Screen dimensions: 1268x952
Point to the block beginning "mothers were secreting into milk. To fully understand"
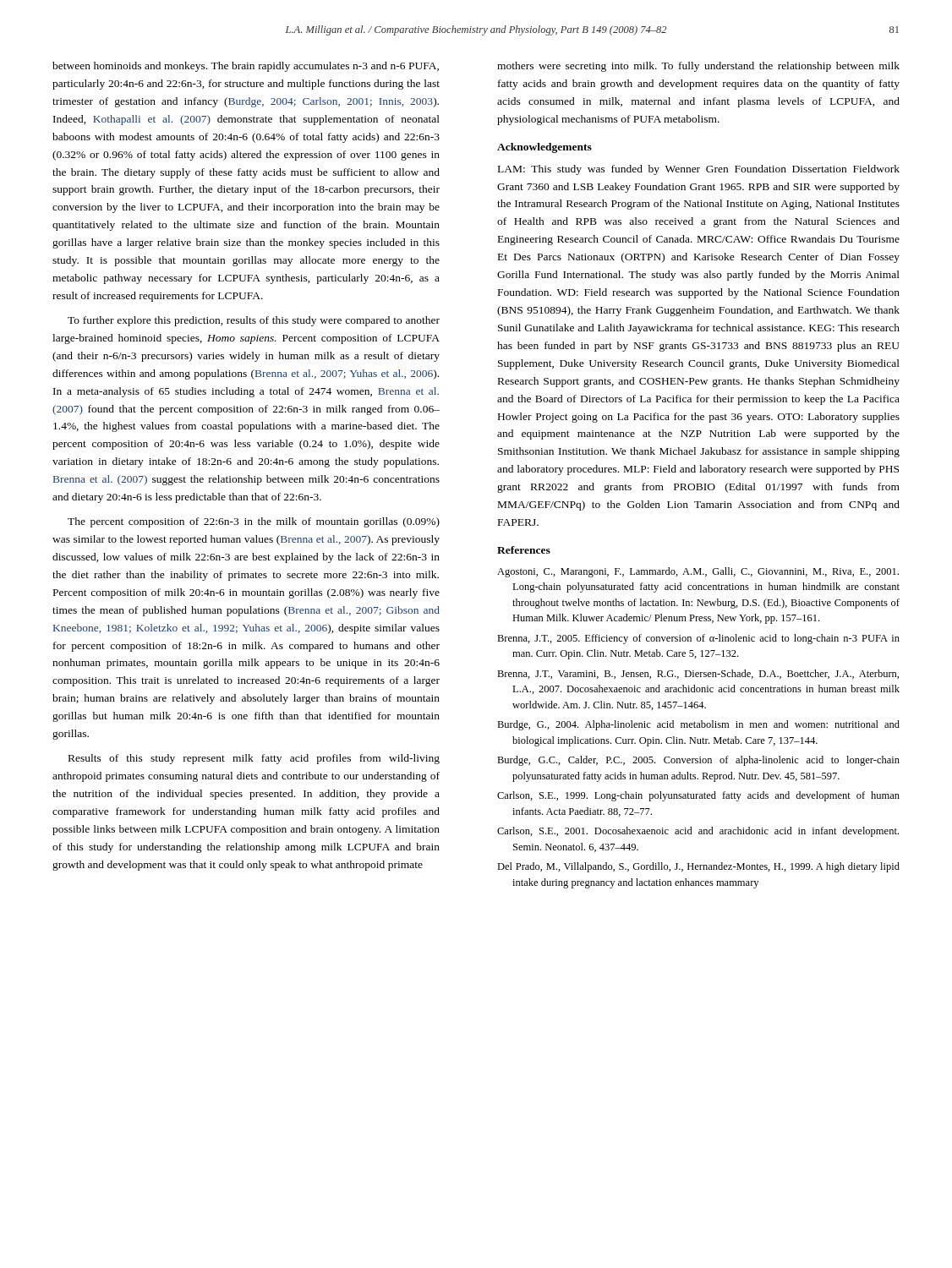pyautogui.click(x=698, y=93)
